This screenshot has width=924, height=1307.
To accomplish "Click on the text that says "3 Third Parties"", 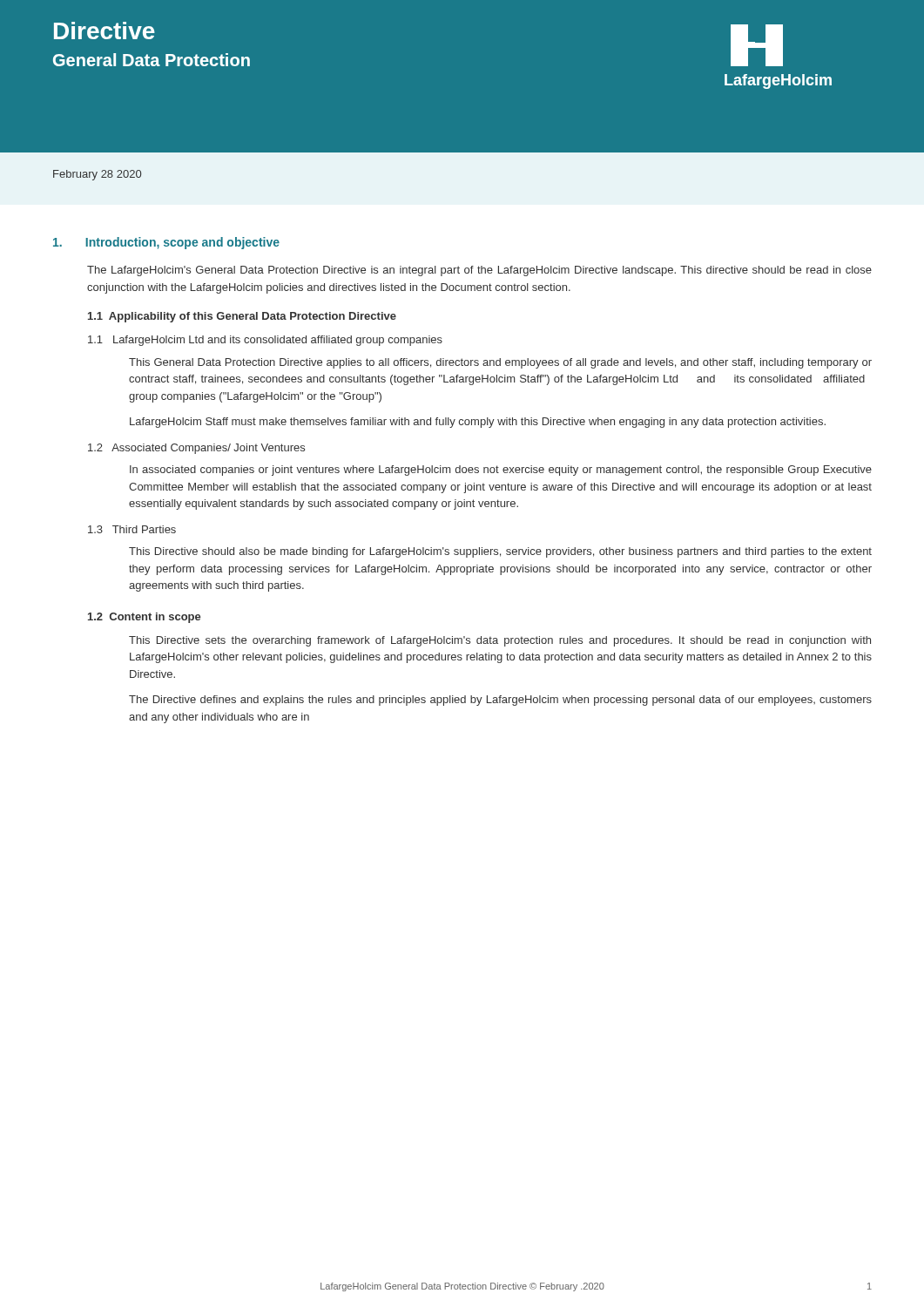I will point(132,529).
